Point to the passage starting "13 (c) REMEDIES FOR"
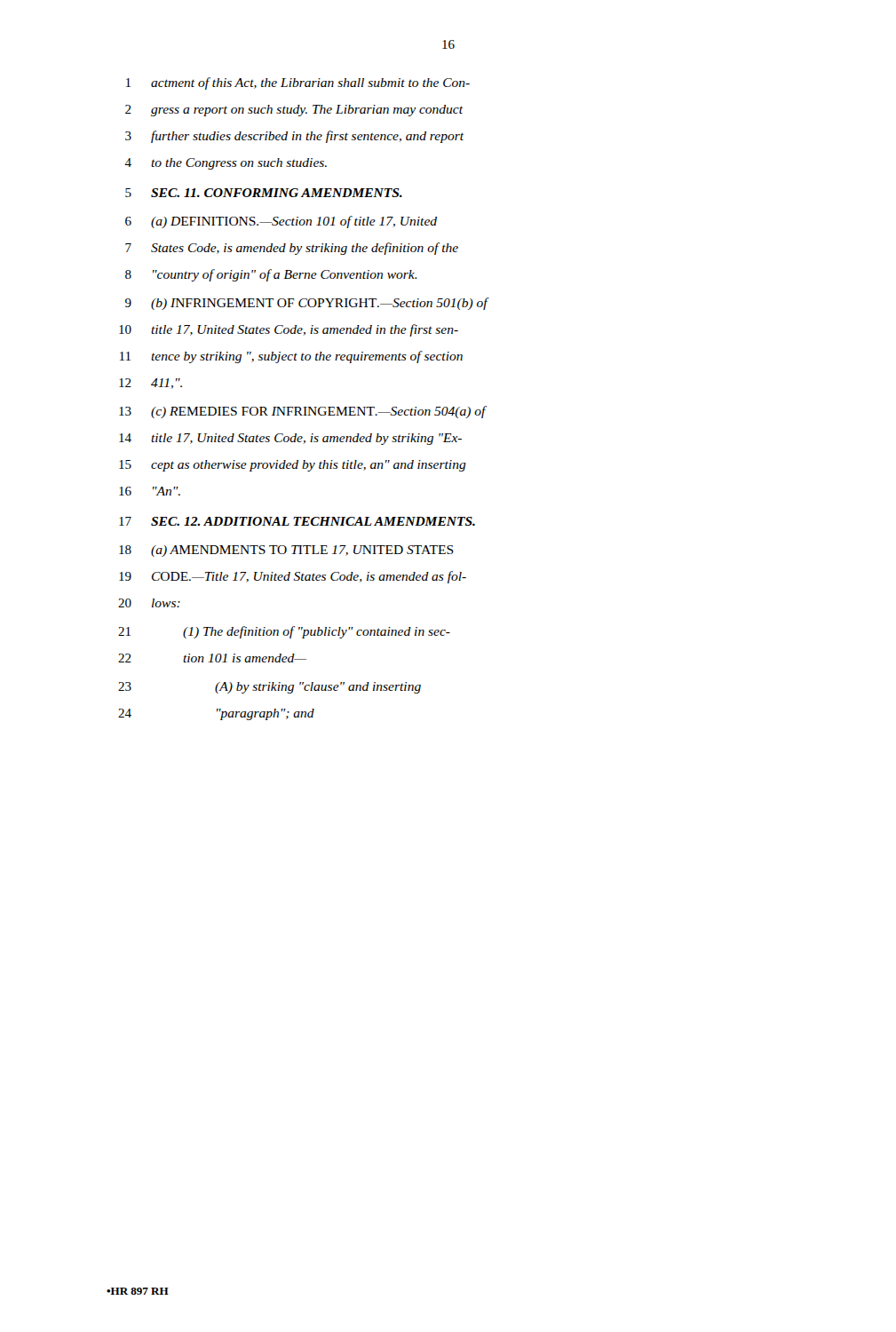This screenshot has width=896, height=1332. pos(461,453)
